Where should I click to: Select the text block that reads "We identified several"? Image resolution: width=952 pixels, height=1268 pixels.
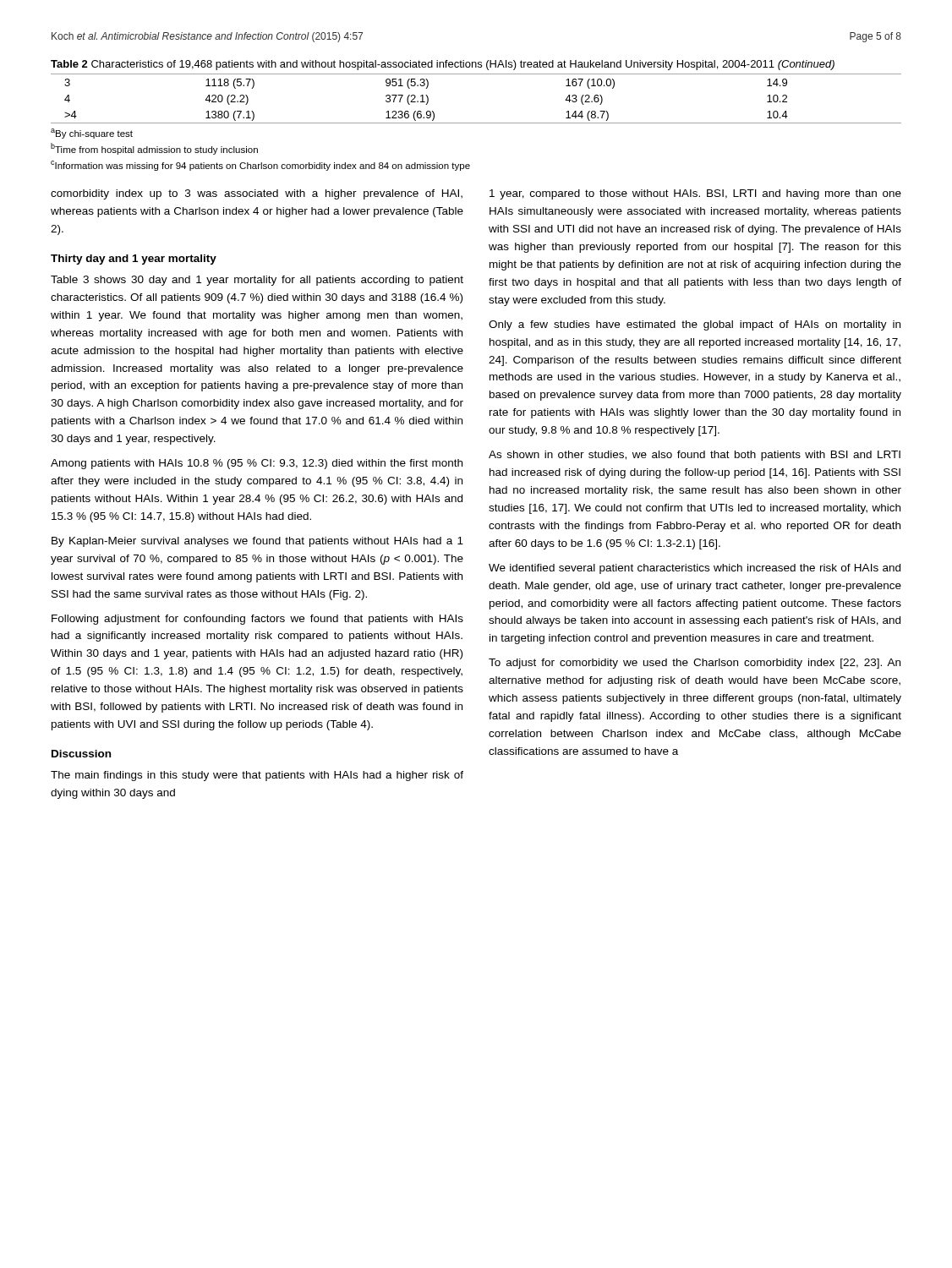tap(695, 604)
